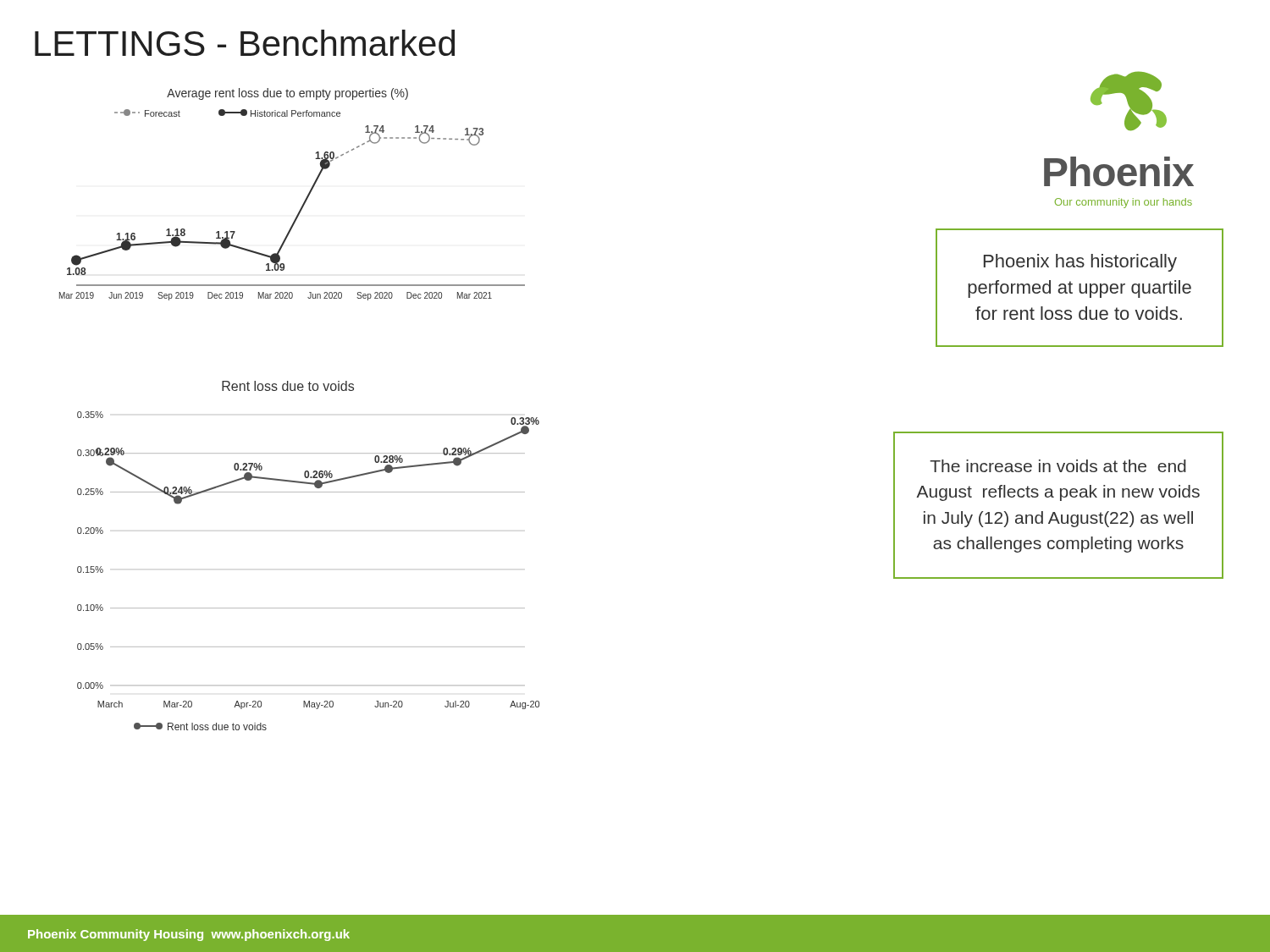Find the text block that says "Phoenix has historically performed at upper quartile"
1270x952 pixels.
pos(1080,287)
